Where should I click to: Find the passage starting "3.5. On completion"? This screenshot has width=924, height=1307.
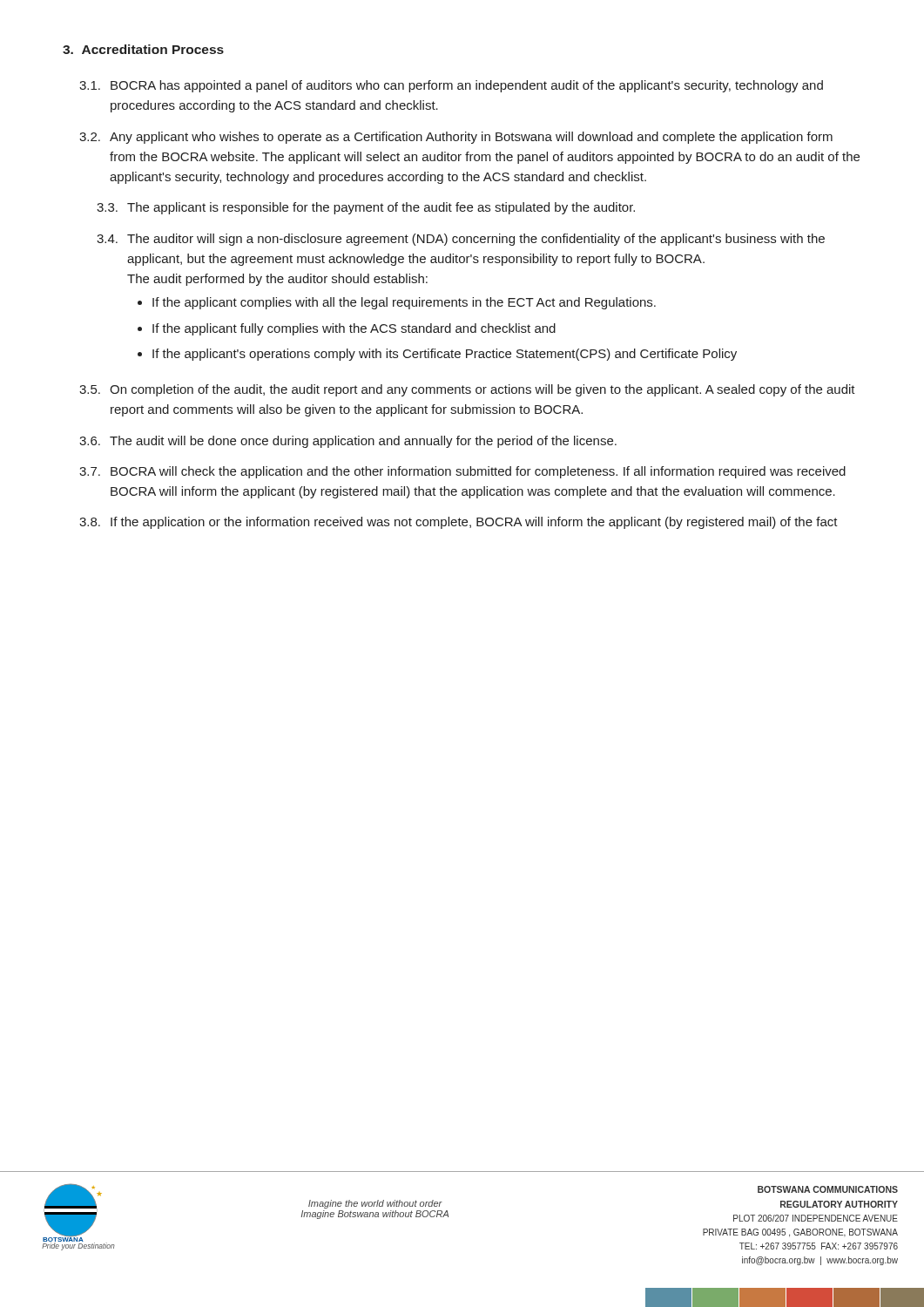coord(462,399)
